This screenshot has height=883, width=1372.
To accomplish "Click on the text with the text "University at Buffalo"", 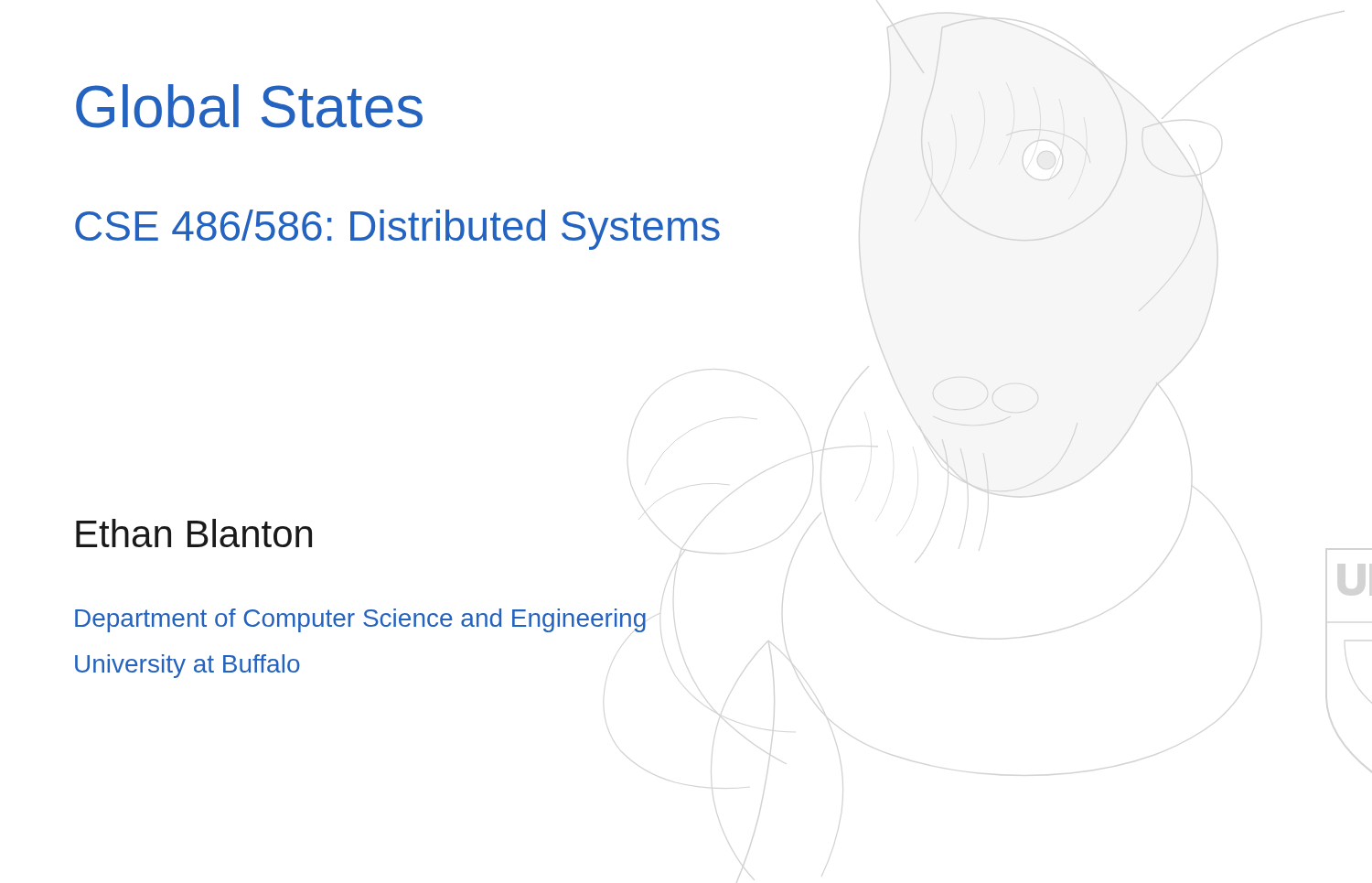I will (187, 664).
